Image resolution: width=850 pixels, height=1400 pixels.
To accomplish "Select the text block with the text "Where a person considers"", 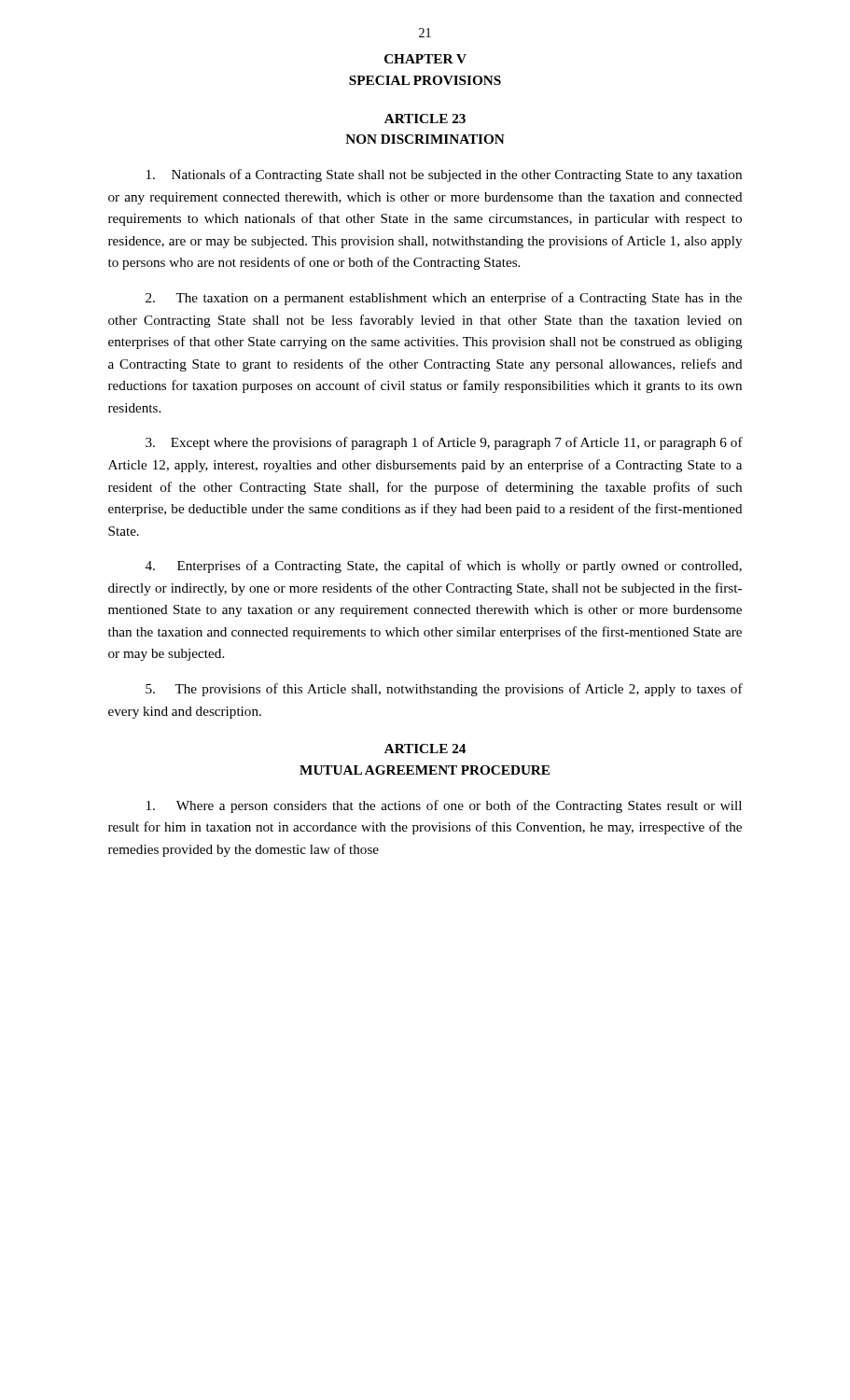I will (425, 827).
